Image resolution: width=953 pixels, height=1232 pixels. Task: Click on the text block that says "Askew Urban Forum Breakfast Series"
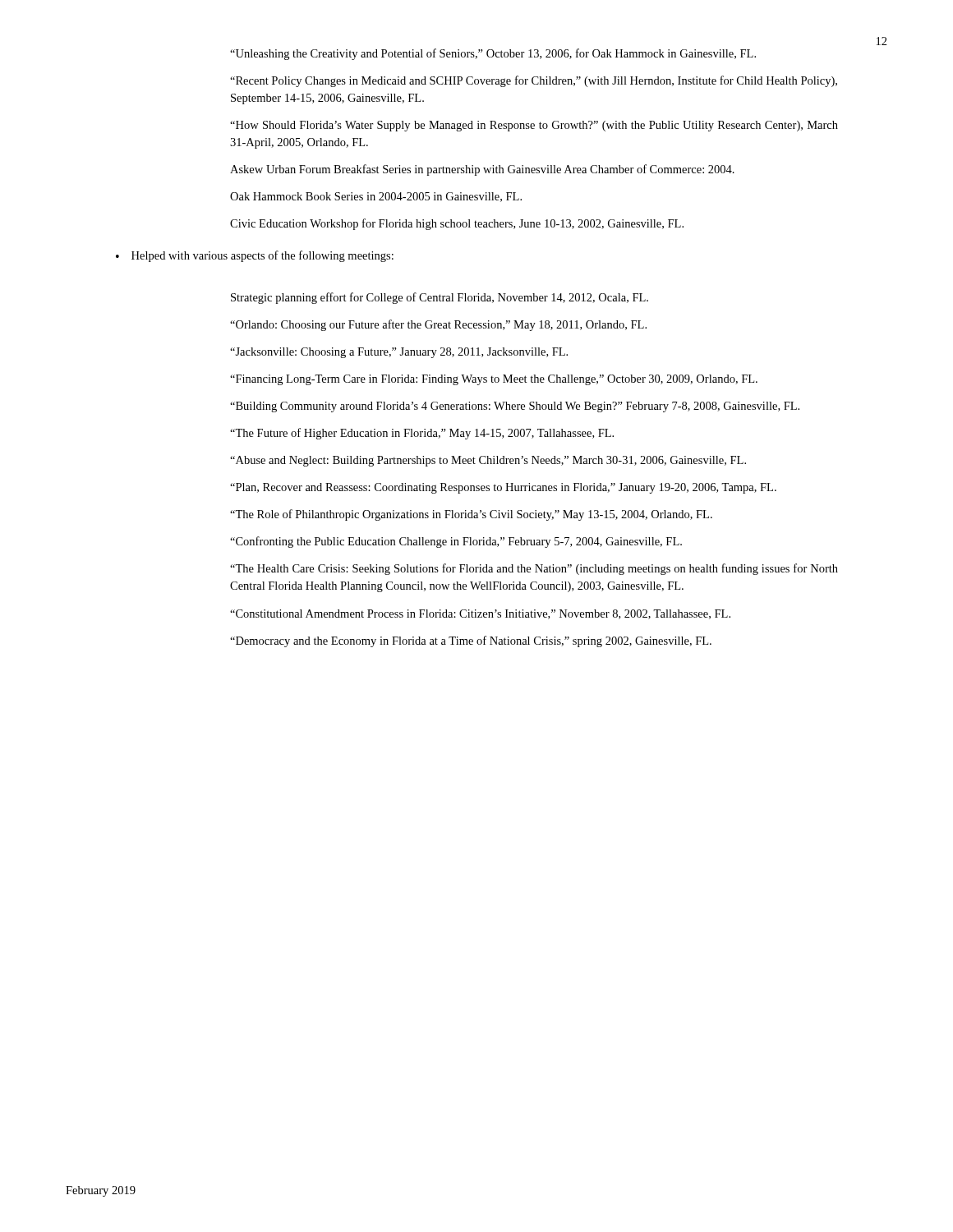(x=534, y=170)
